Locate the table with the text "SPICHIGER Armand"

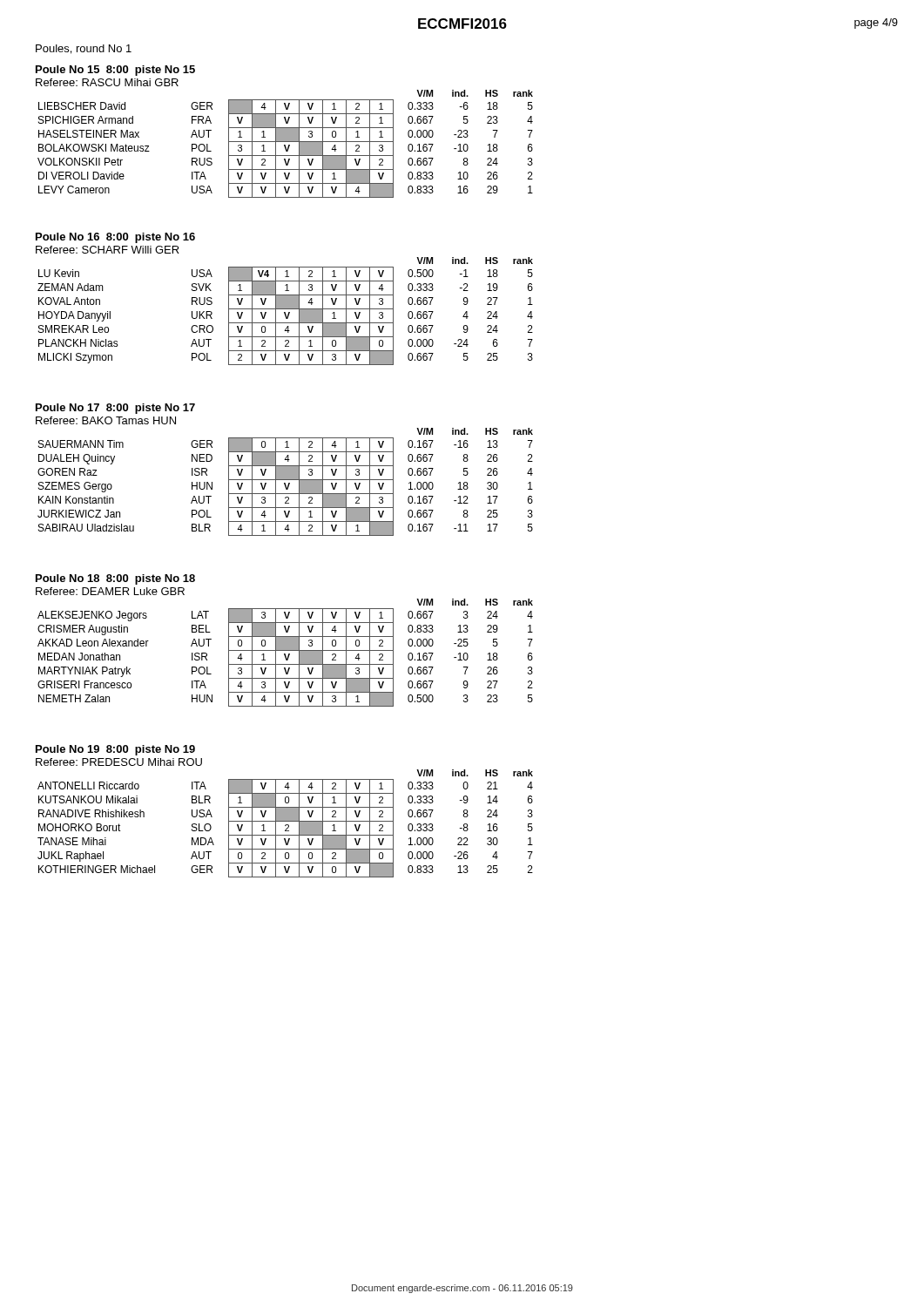coord(285,142)
